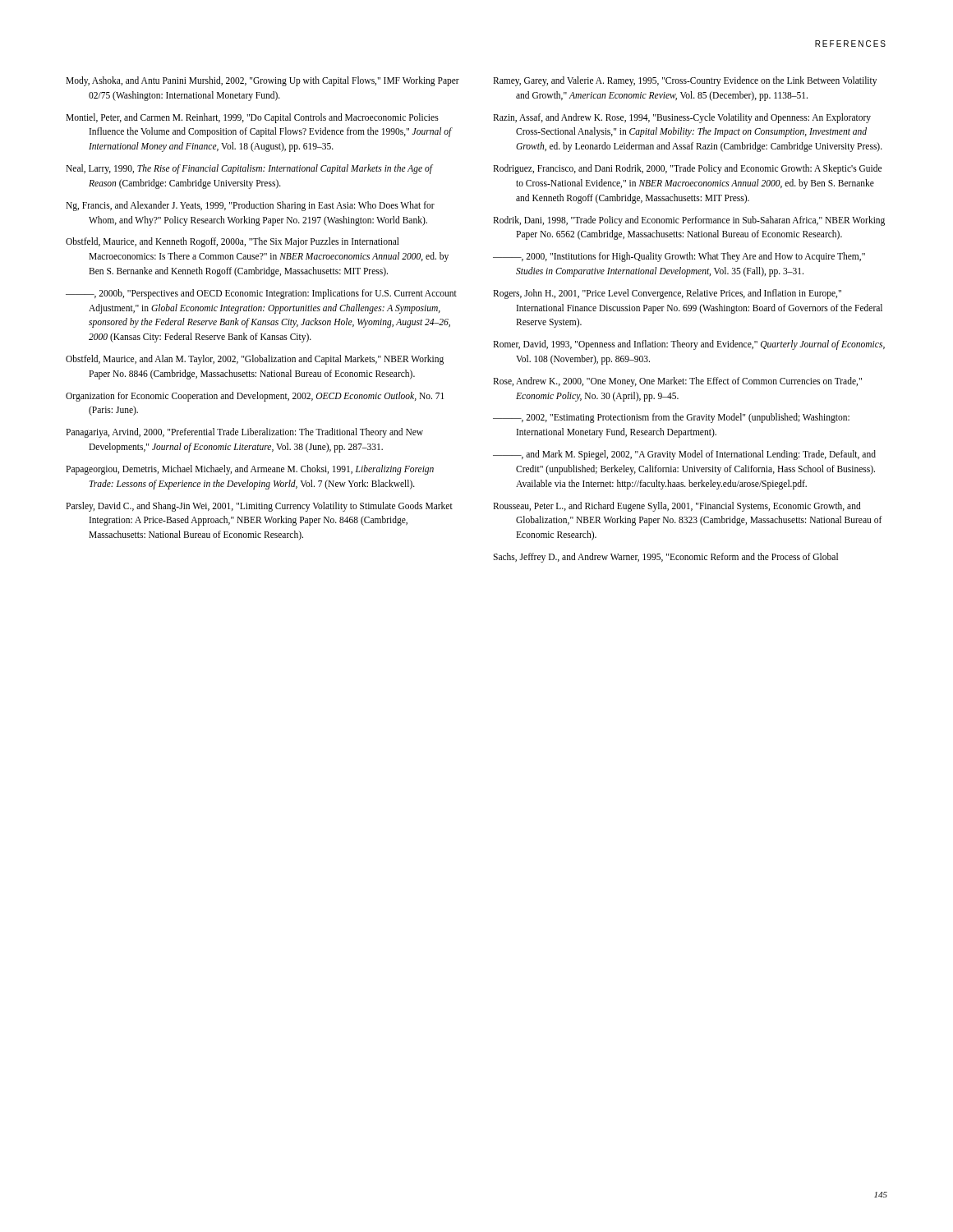Image resolution: width=953 pixels, height=1232 pixels.
Task: Point to the block starting "Rousseau, Peter L., and Richard Eugene"
Action: coord(687,520)
